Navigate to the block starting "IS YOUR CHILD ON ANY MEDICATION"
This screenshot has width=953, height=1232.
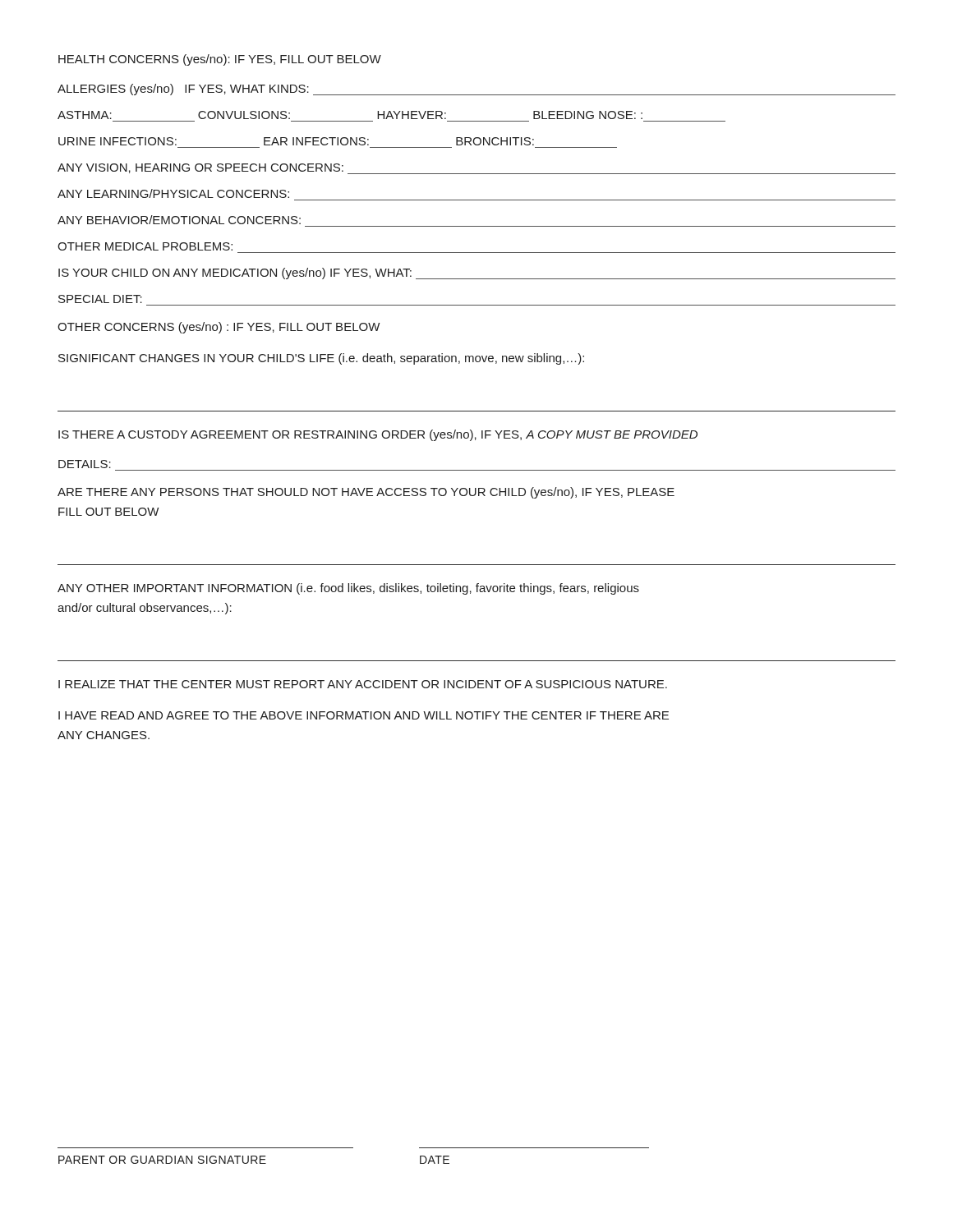(x=476, y=272)
